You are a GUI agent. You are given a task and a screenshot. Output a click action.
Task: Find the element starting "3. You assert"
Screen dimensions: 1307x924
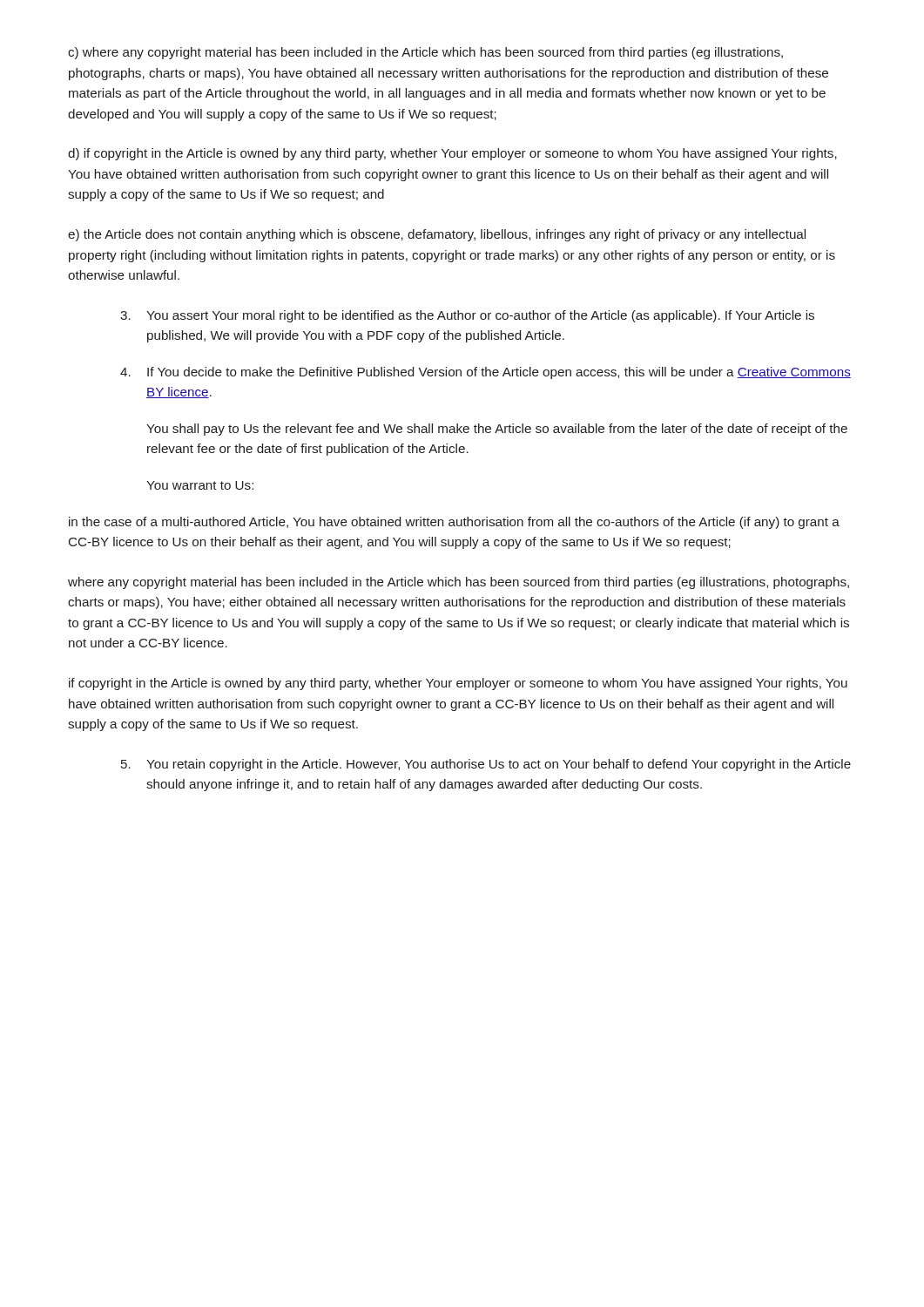pos(488,325)
